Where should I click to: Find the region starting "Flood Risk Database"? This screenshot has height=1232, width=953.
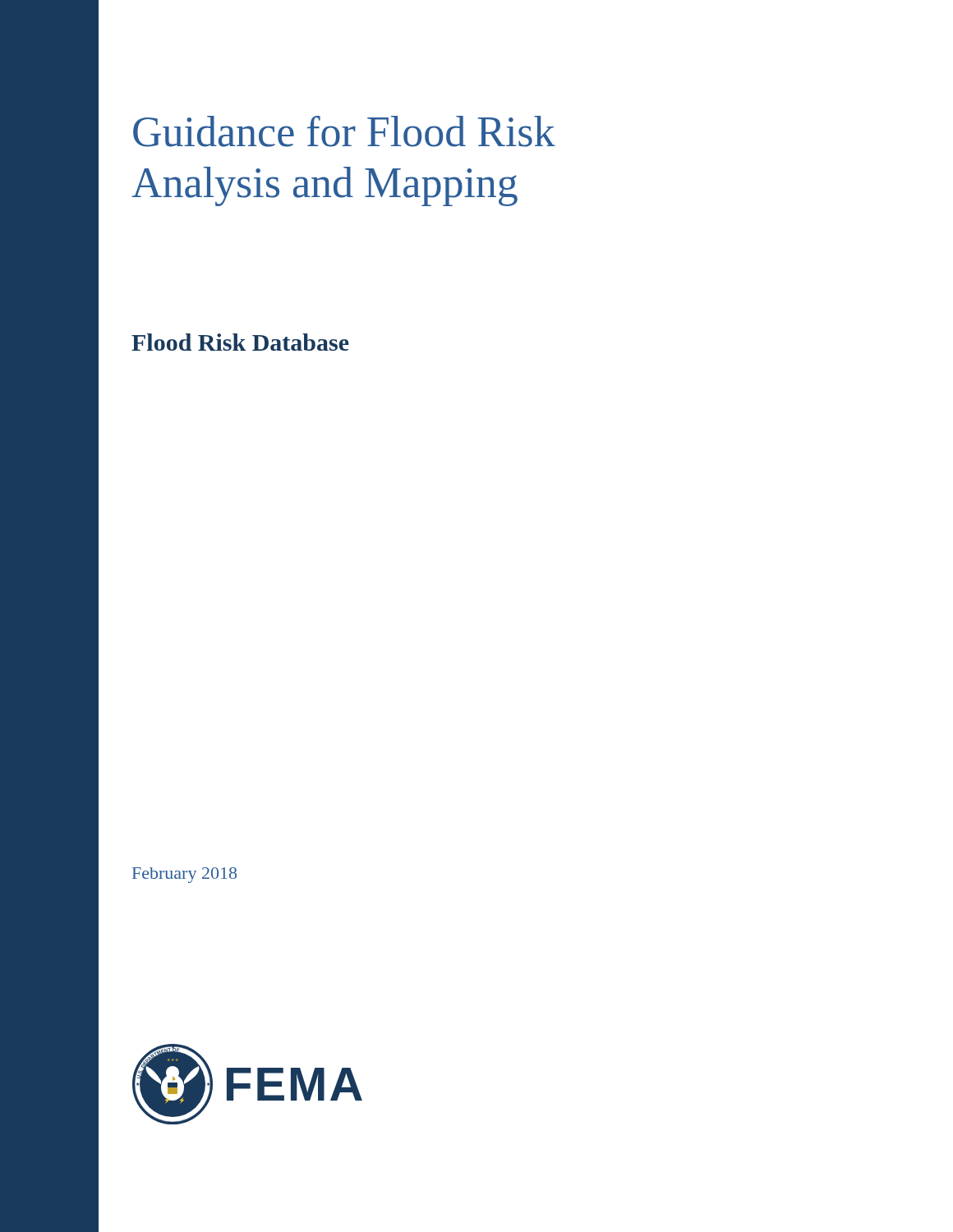tap(240, 342)
